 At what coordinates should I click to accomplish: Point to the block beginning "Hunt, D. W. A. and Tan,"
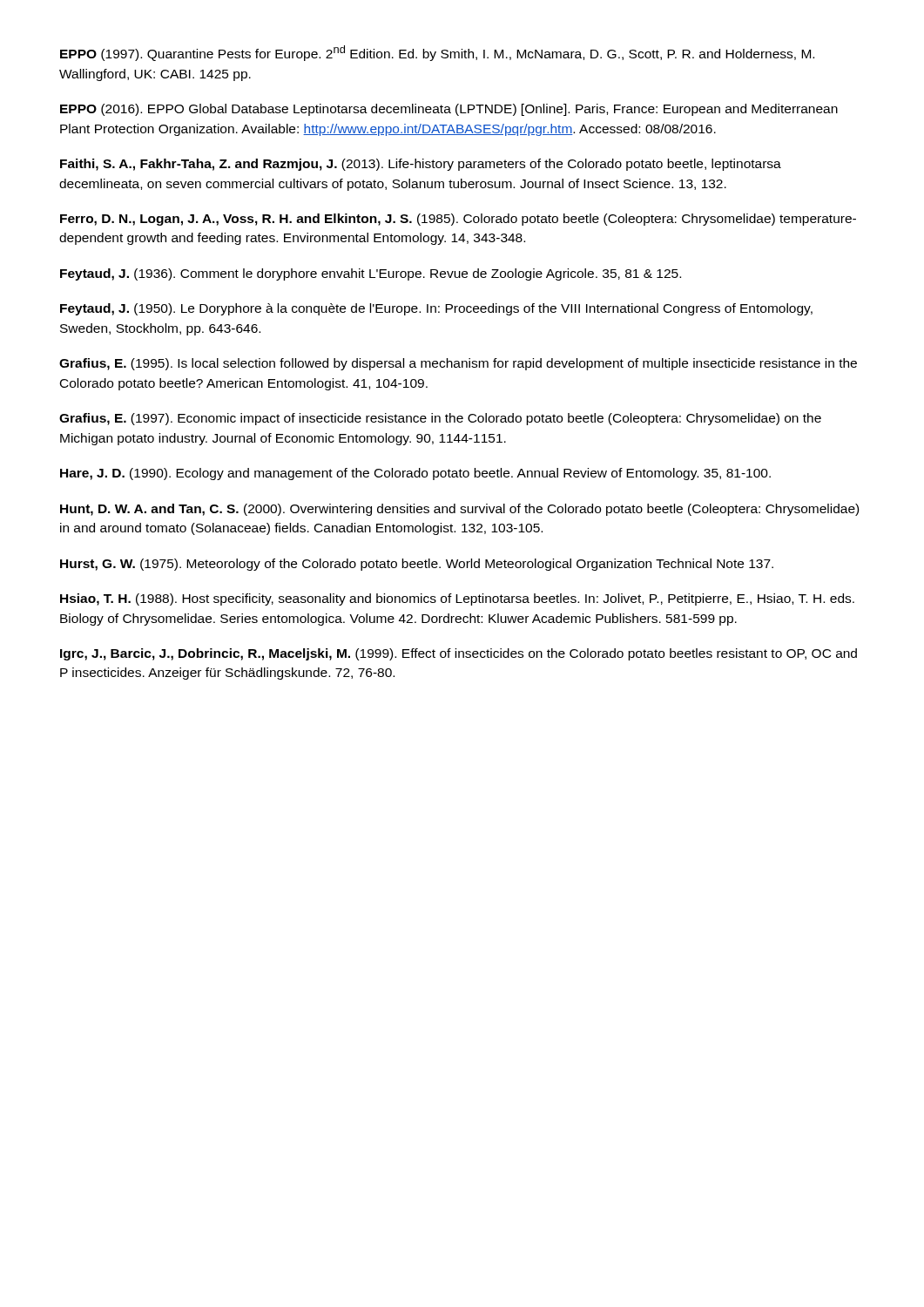tap(459, 518)
